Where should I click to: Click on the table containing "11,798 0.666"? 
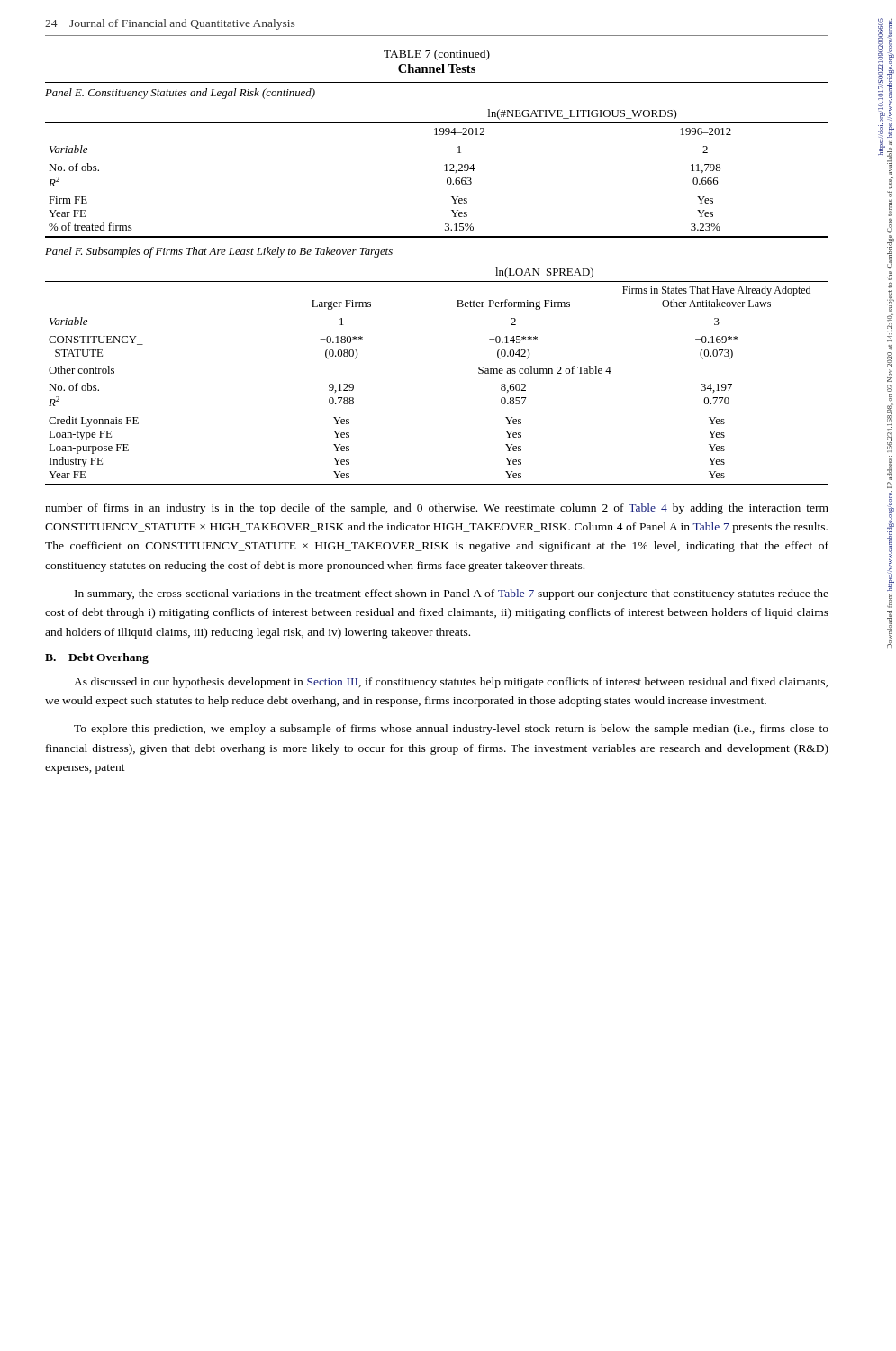[x=437, y=172]
